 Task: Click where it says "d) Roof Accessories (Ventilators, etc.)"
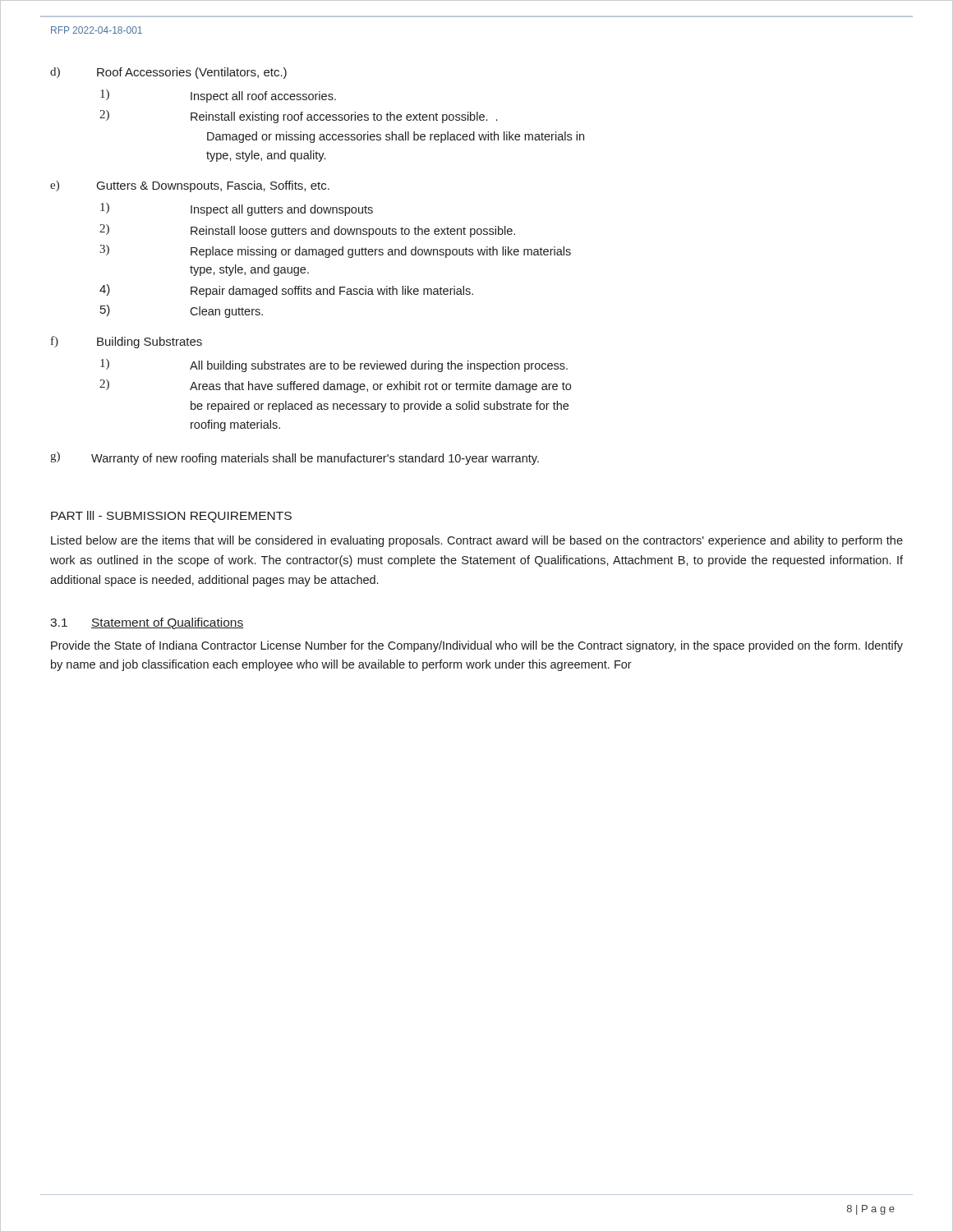(169, 72)
